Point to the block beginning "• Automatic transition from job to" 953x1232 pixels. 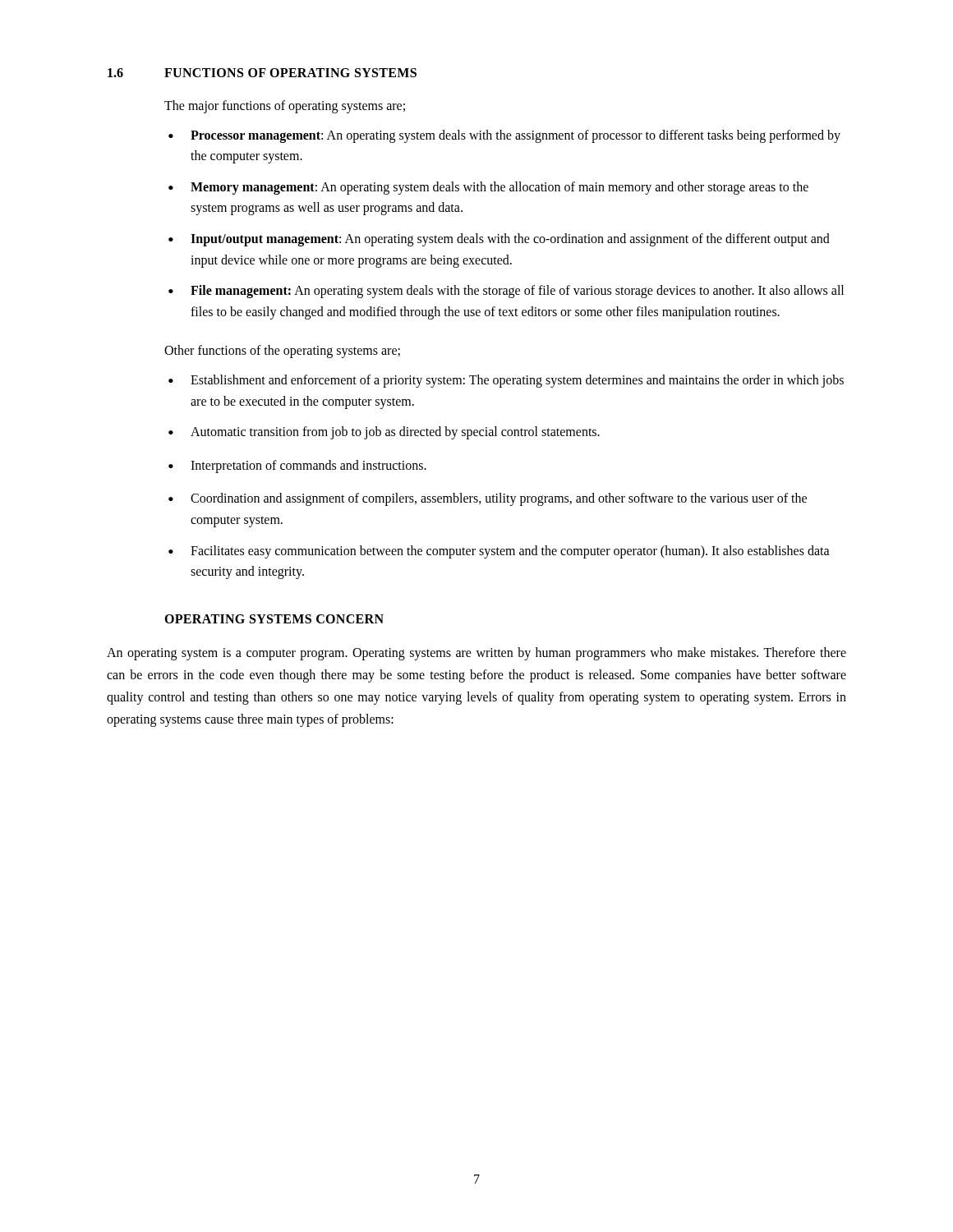(505, 433)
